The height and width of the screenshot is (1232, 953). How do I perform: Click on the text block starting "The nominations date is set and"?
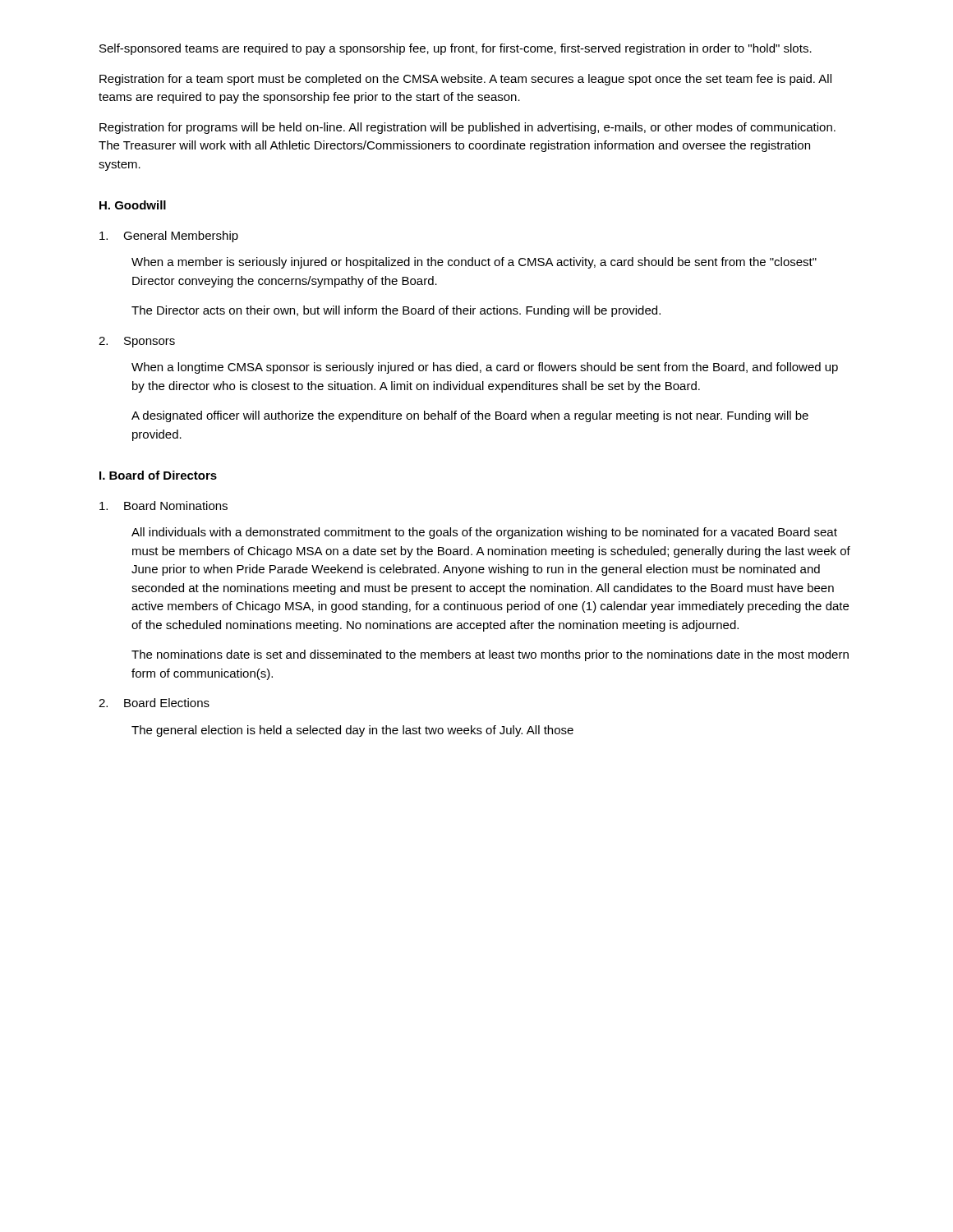click(x=490, y=663)
